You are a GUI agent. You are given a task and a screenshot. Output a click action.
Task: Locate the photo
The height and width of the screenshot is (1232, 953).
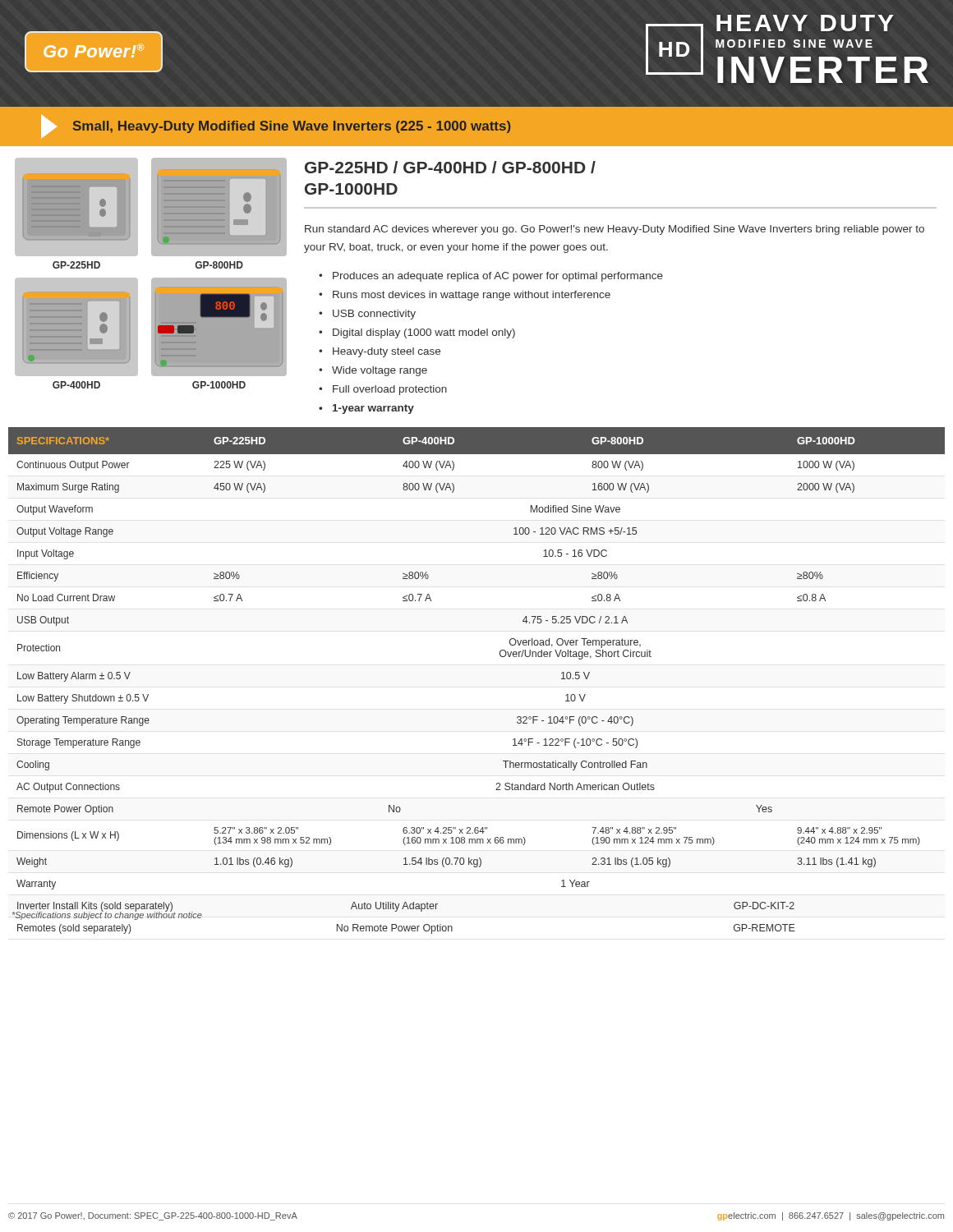point(154,274)
